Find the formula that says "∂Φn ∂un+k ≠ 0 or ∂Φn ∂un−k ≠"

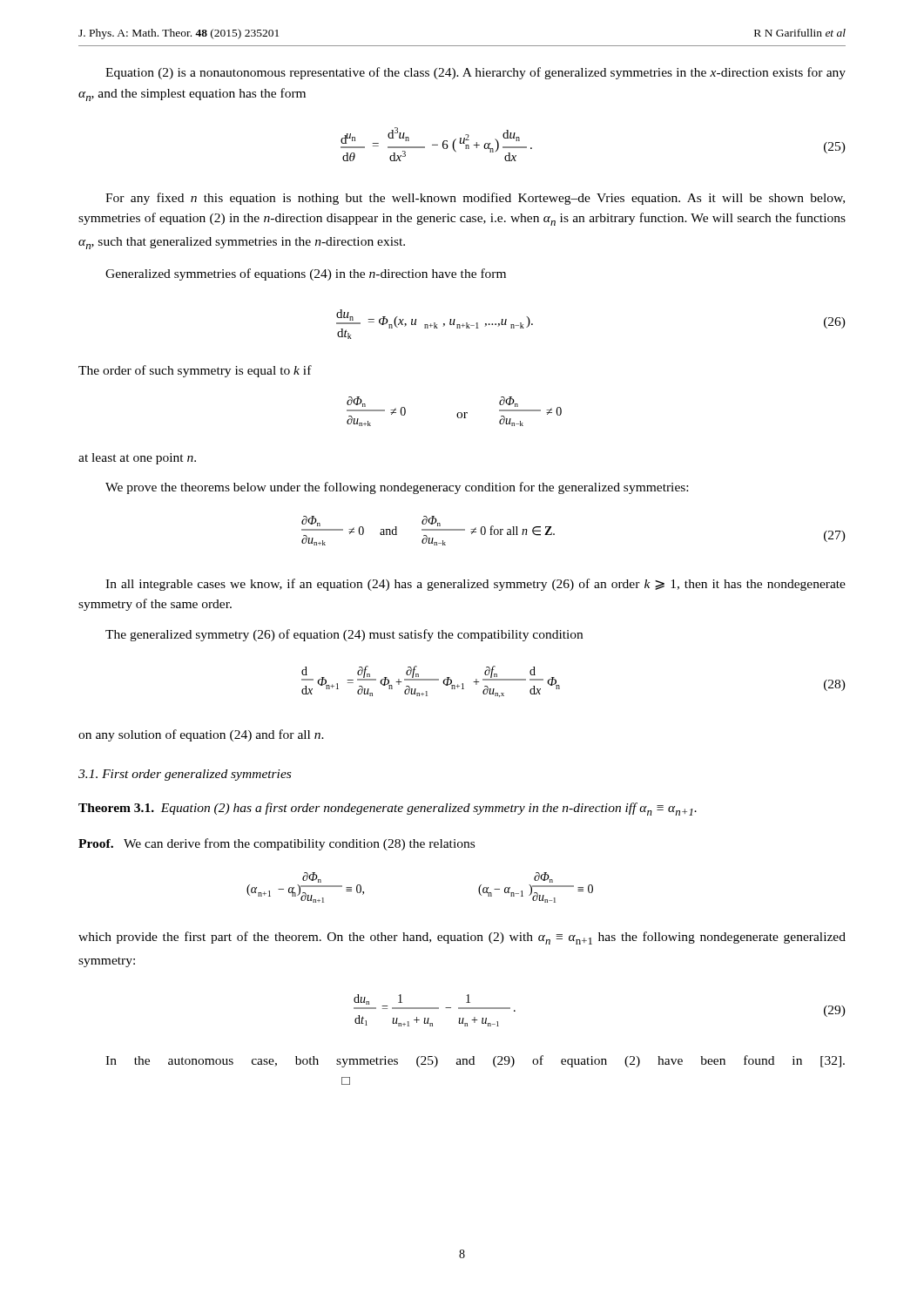coord(462,414)
